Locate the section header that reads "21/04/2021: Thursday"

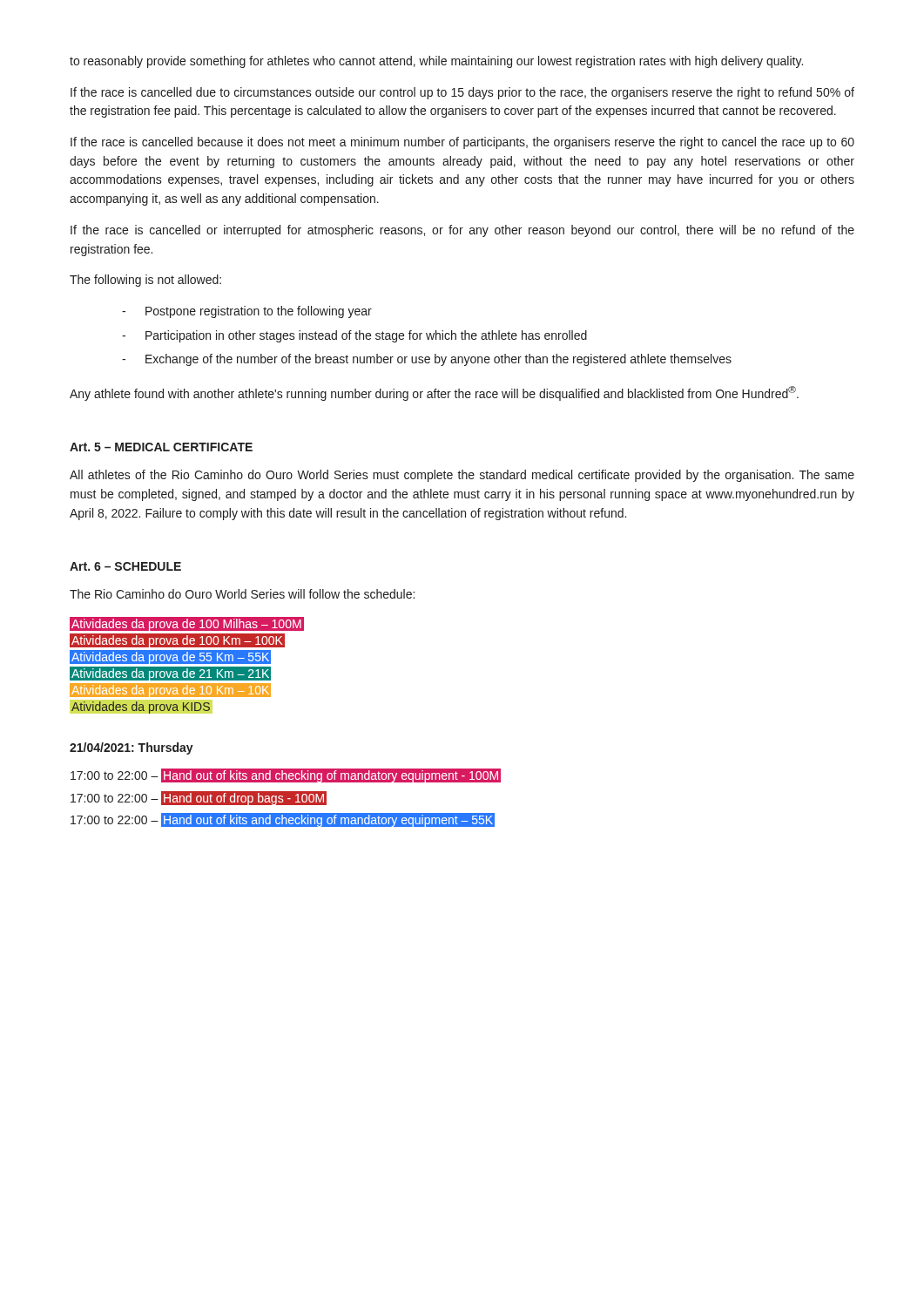click(x=131, y=748)
